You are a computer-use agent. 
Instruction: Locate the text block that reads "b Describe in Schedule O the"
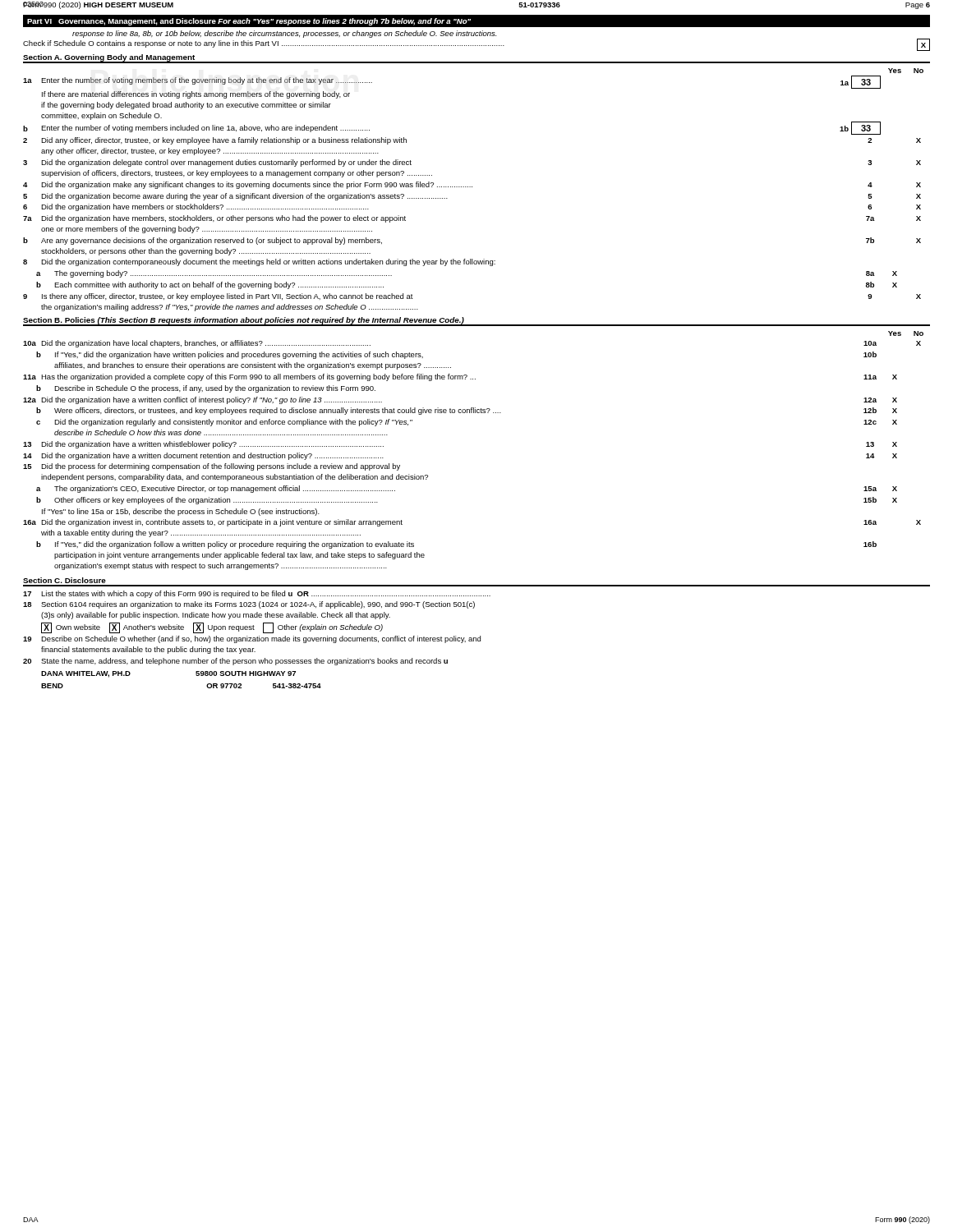tap(447, 389)
